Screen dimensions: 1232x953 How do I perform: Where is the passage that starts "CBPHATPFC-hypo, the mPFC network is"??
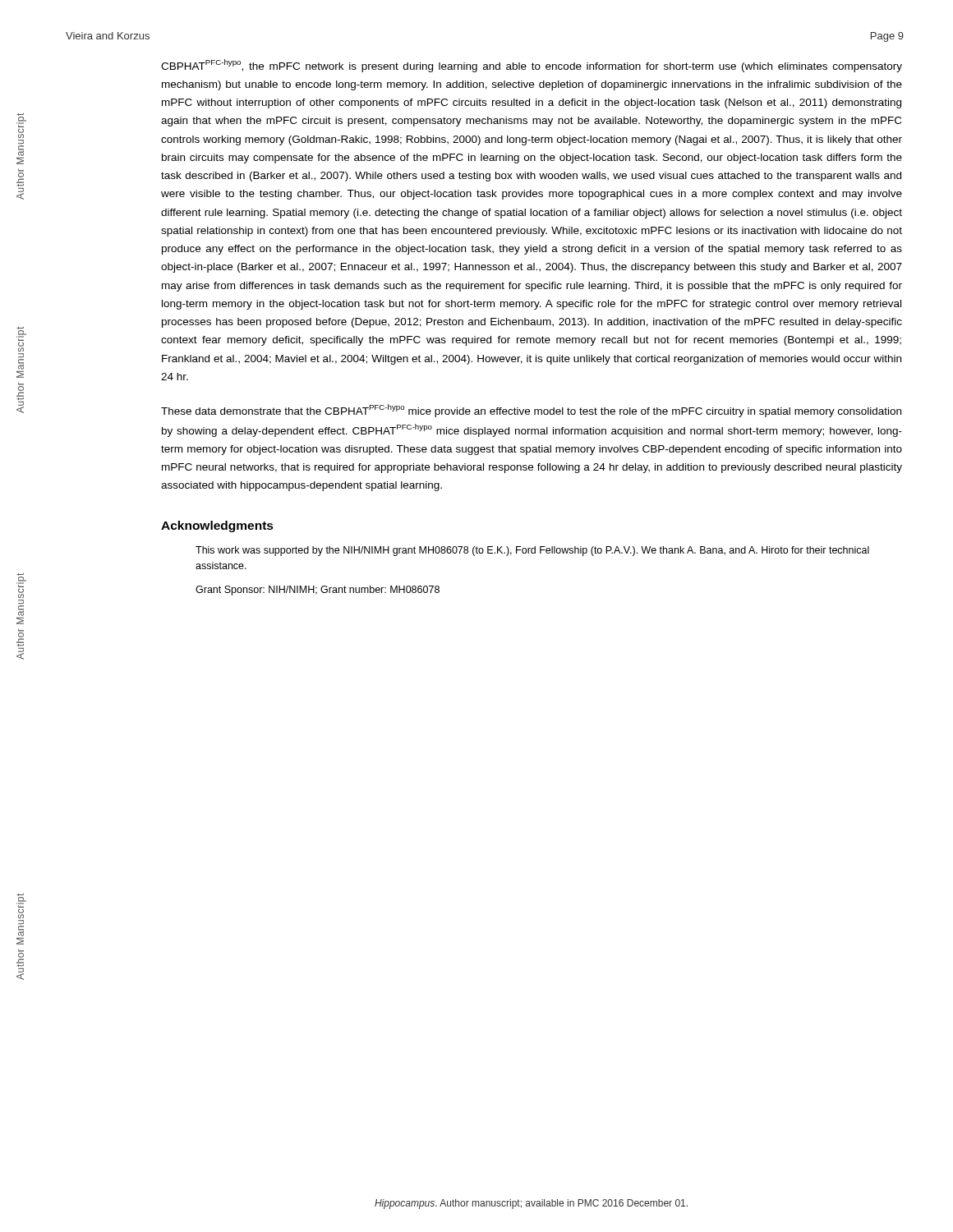[532, 220]
